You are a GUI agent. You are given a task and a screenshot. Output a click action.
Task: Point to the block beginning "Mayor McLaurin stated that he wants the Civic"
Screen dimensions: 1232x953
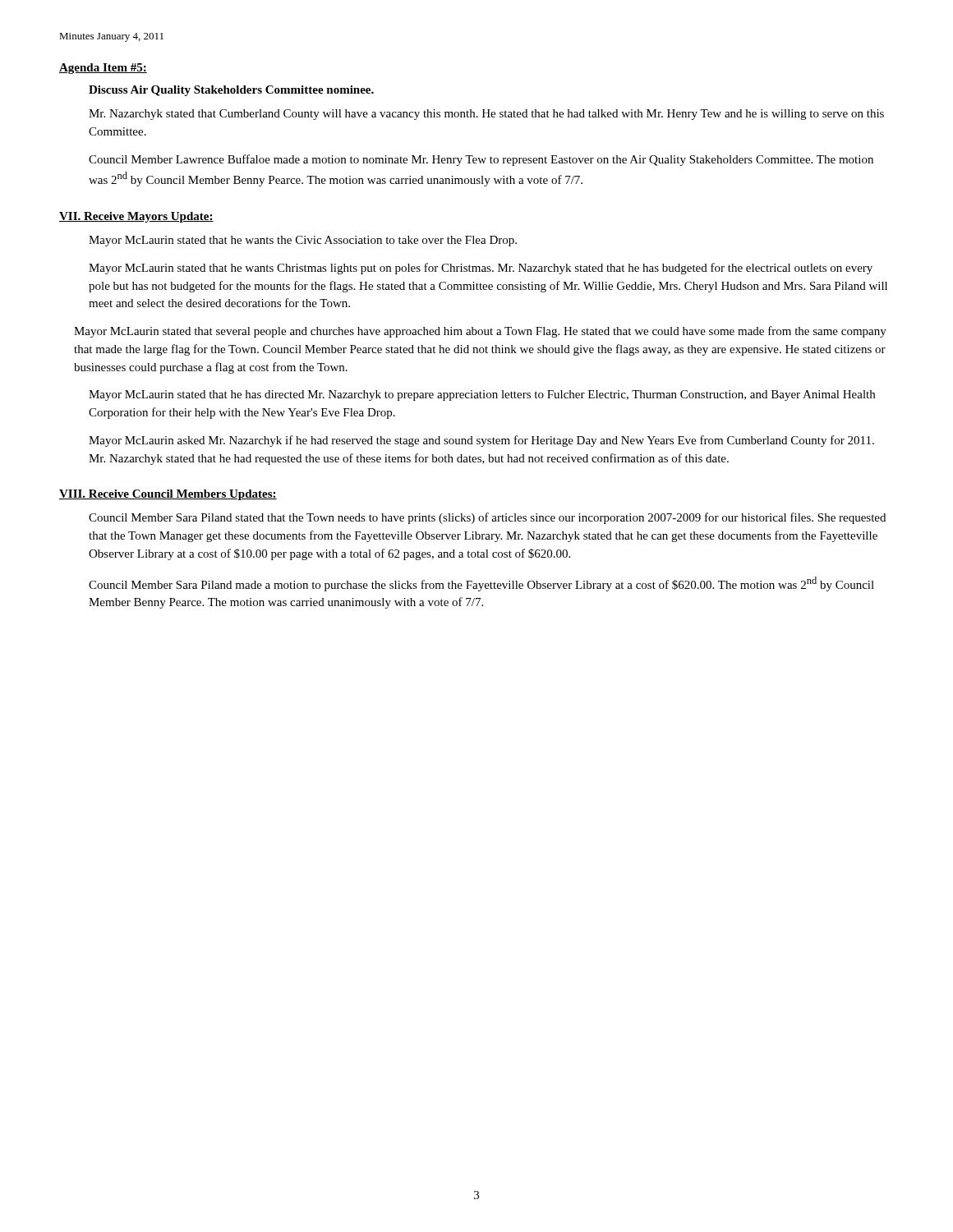(x=303, y=240)
